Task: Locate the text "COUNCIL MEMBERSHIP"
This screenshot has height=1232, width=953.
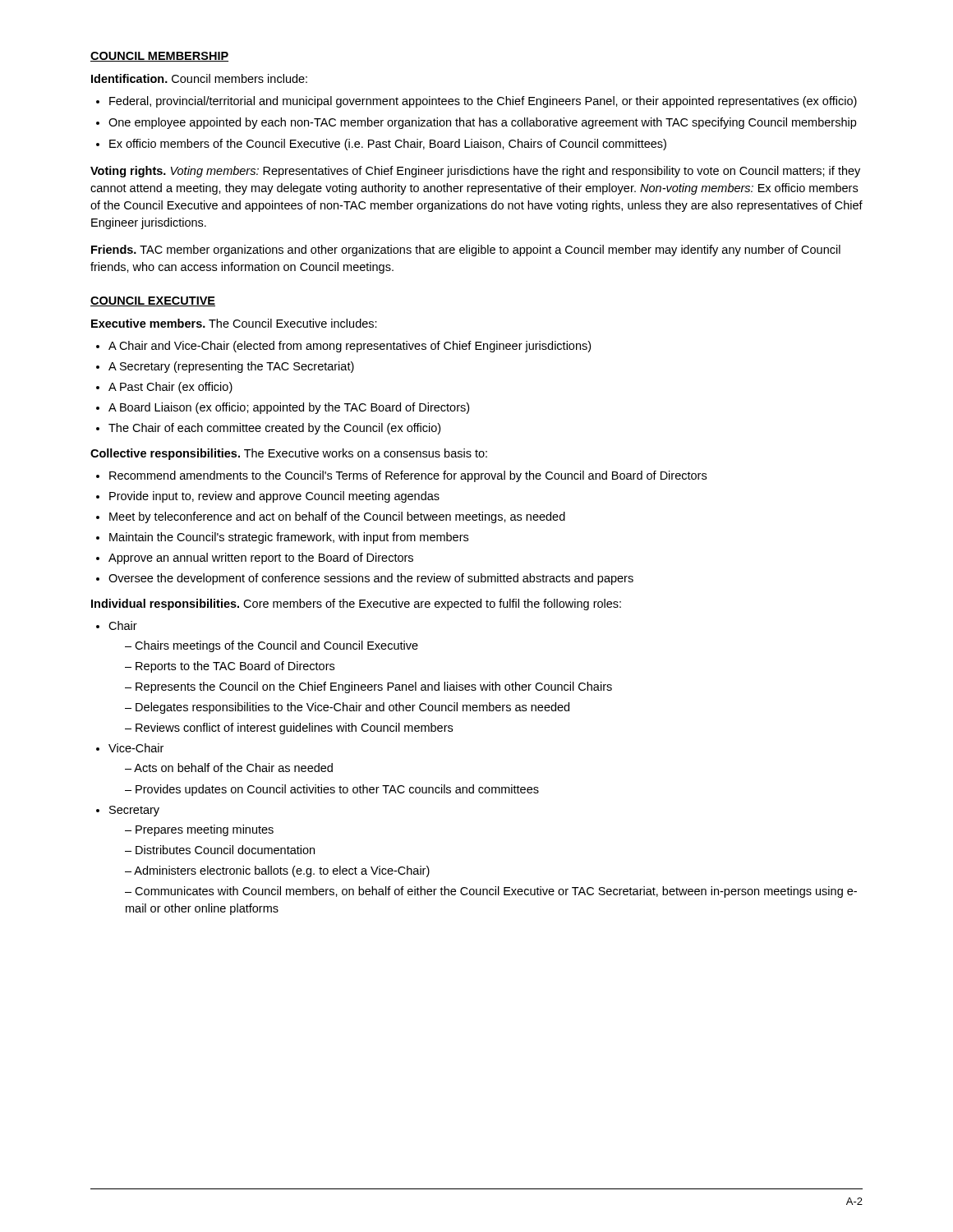Action: 159,56
